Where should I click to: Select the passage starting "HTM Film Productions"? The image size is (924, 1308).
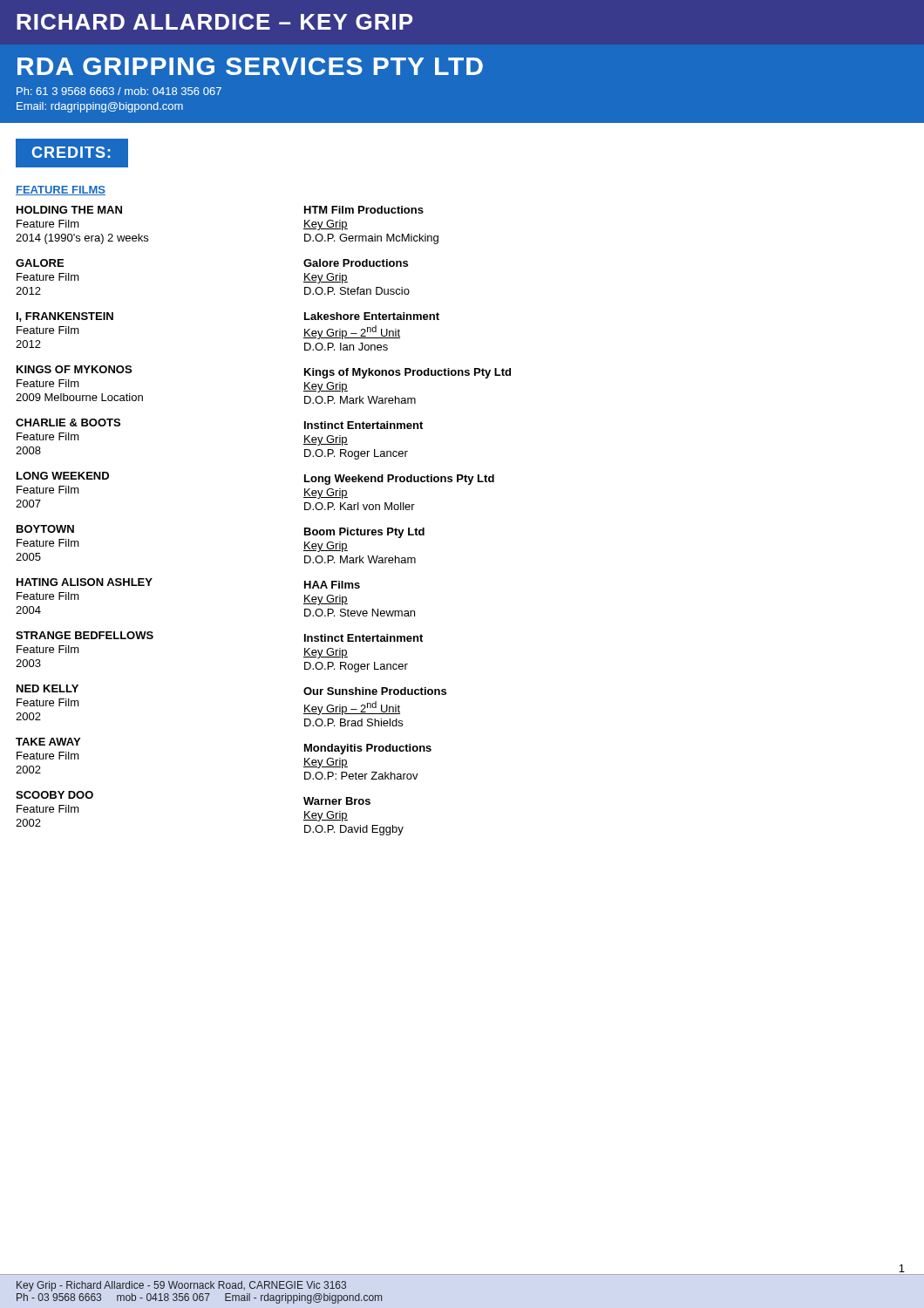point(364,210)
